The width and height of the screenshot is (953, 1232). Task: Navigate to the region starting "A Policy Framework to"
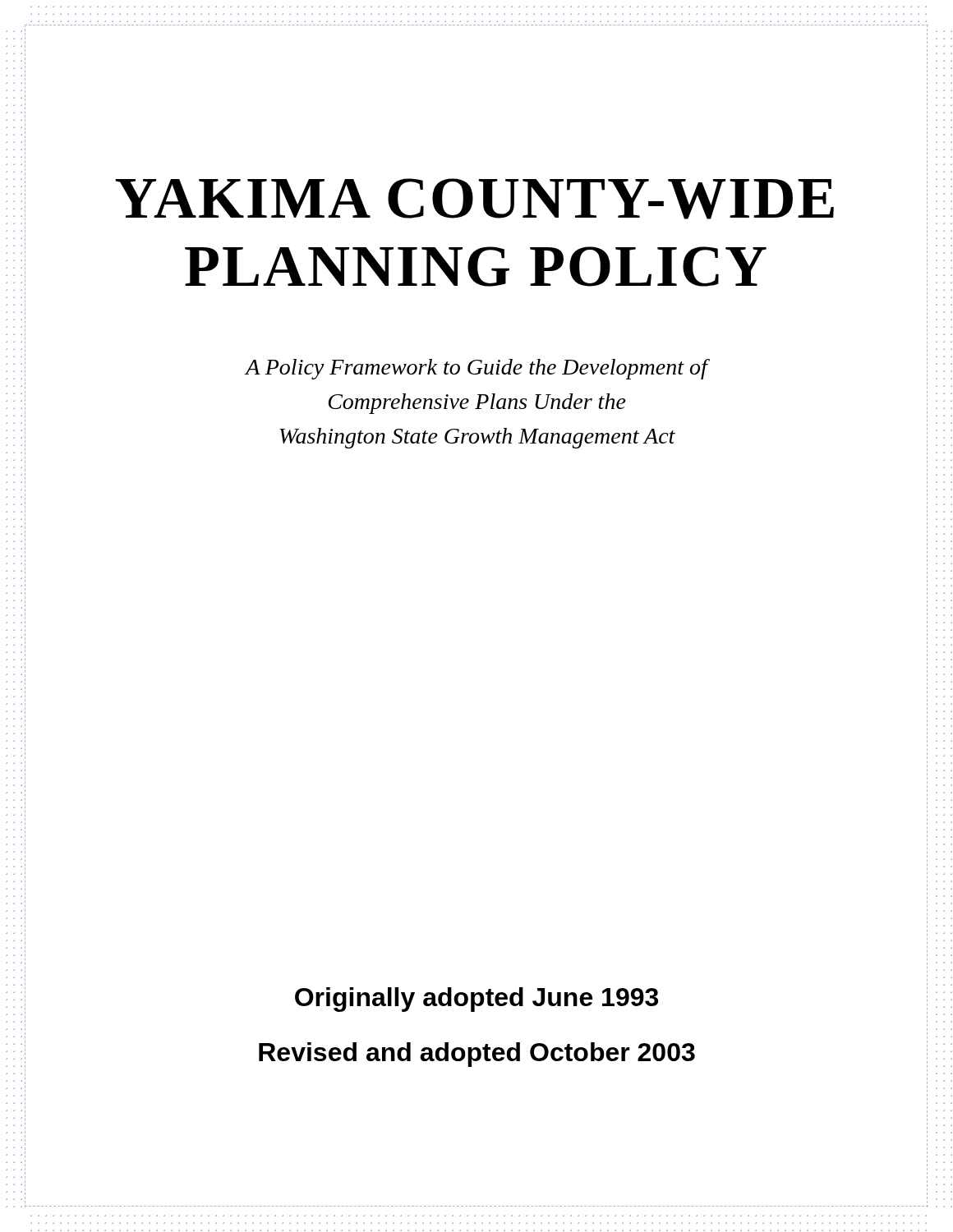click(476, 401)
